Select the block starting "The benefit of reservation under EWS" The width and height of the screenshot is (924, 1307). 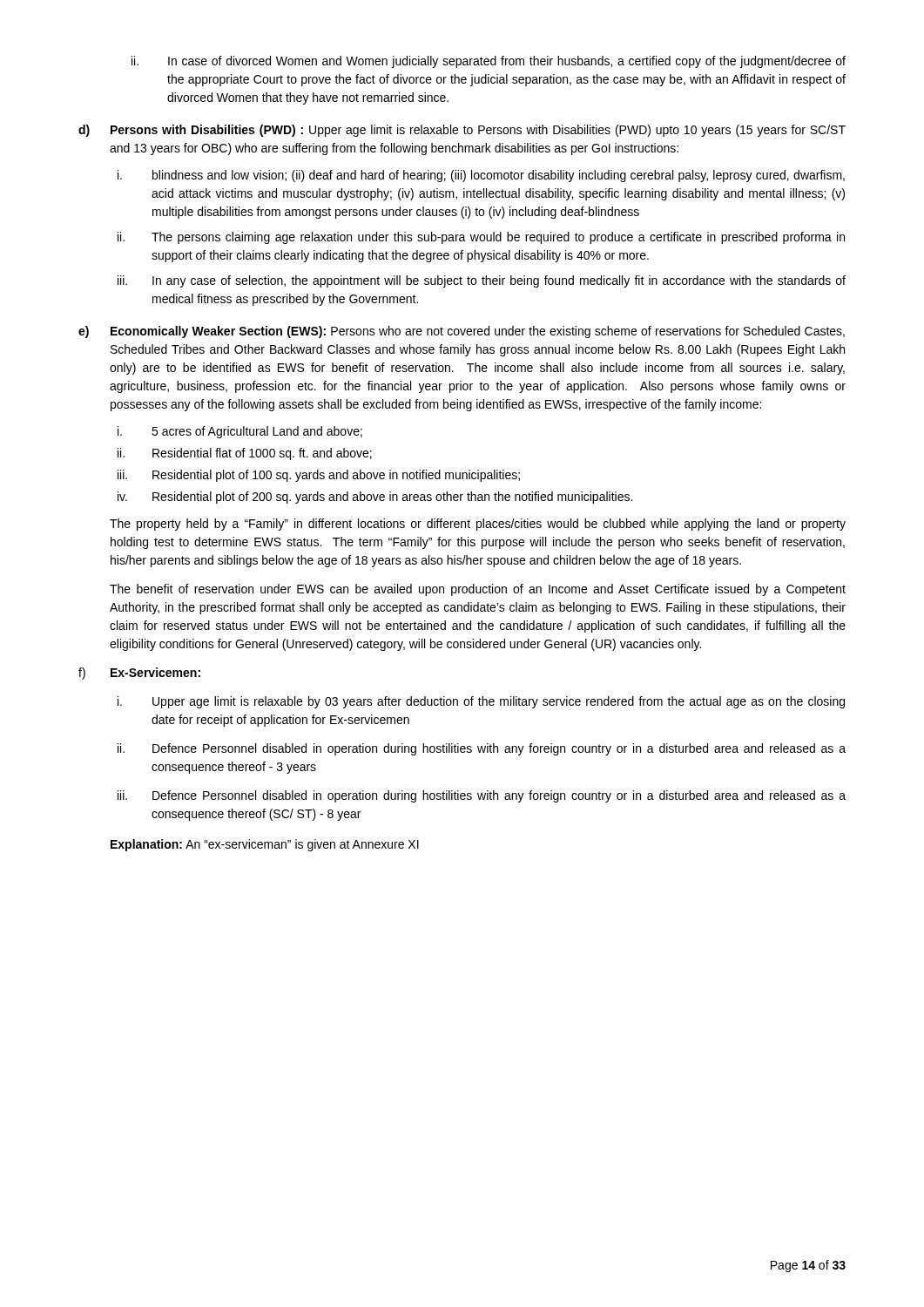pyautogui.click(x=478, y=616)
